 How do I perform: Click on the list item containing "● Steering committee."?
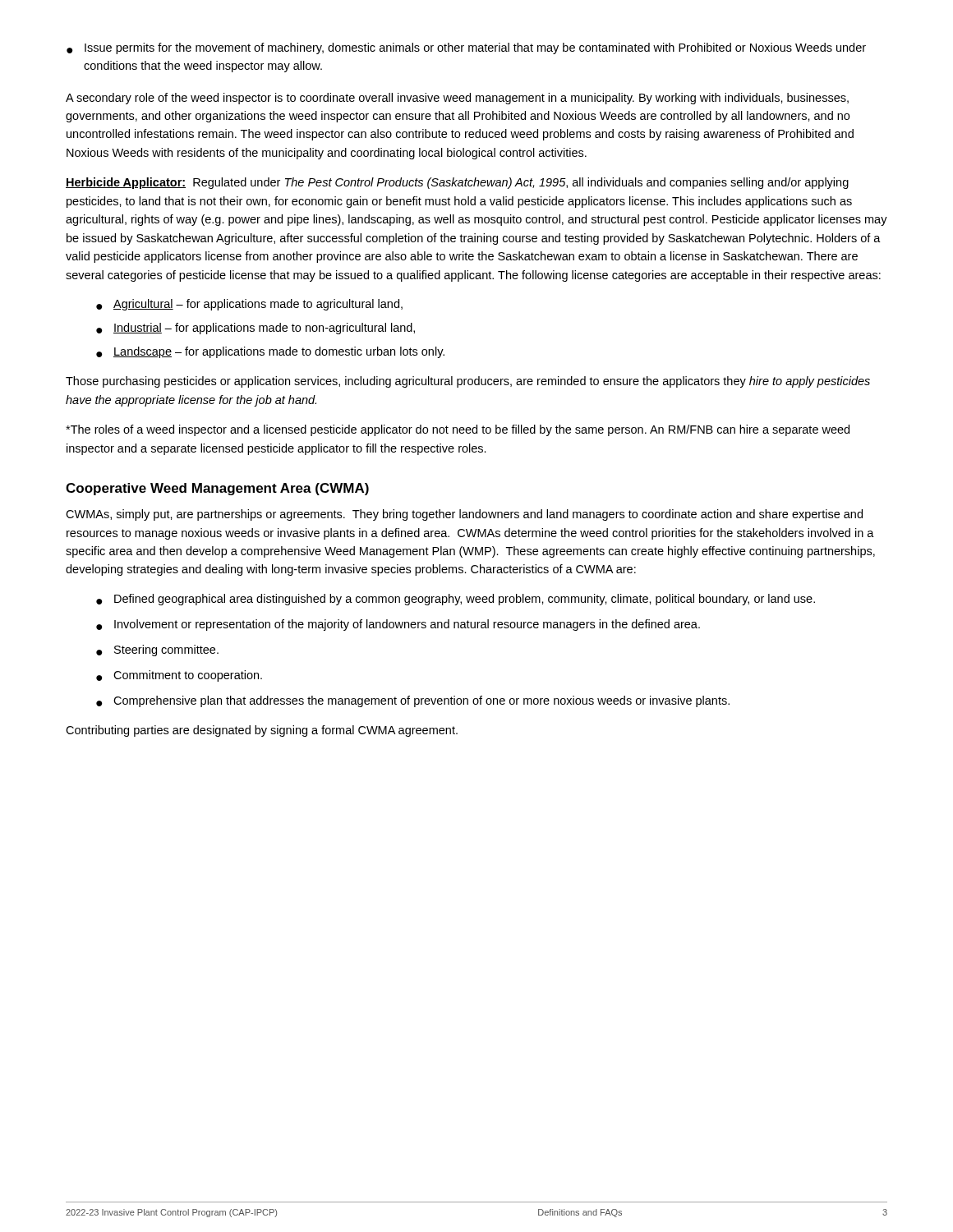[x=157, y=650]
